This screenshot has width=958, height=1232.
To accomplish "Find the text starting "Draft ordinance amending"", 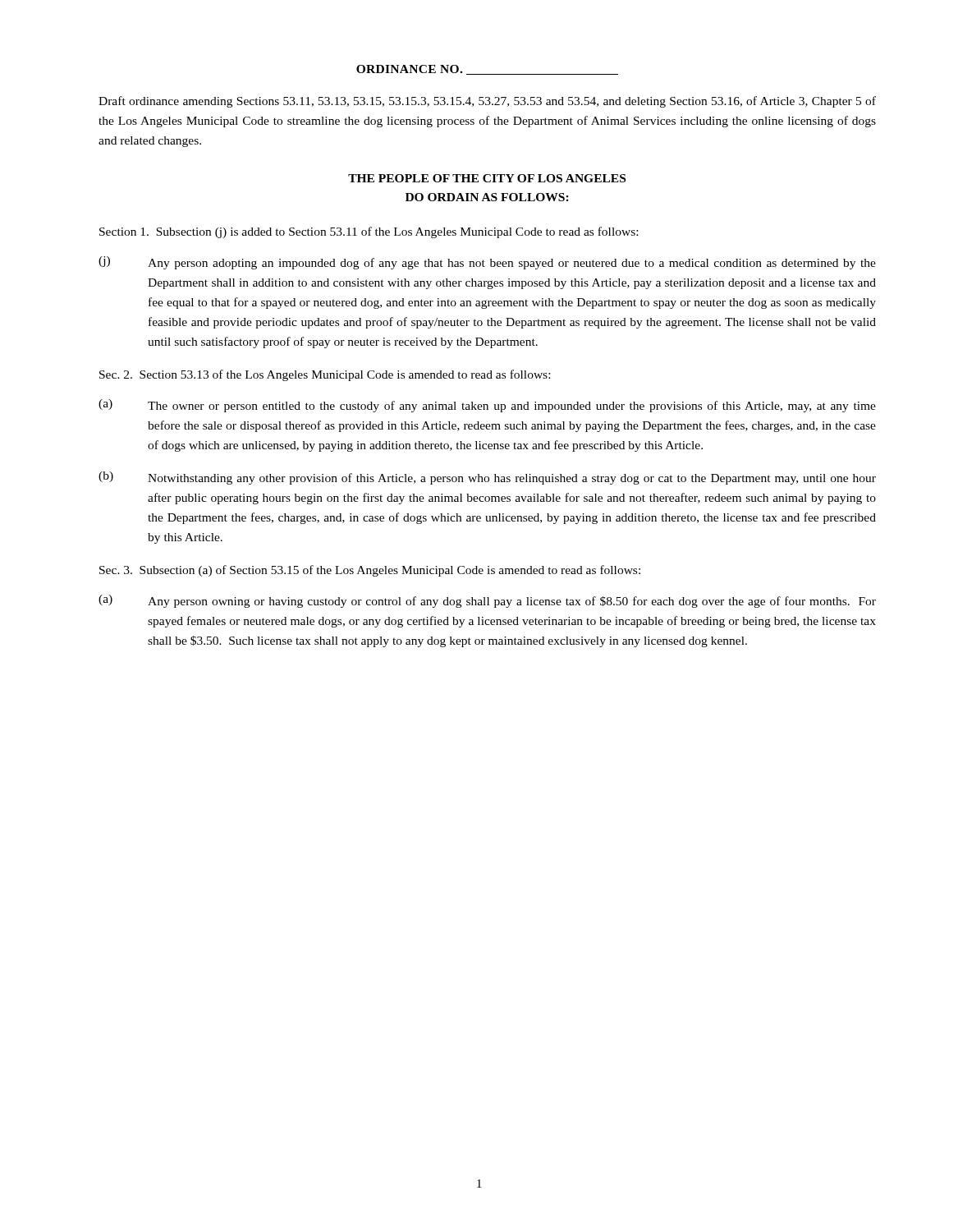I will [x=487, y=120].
